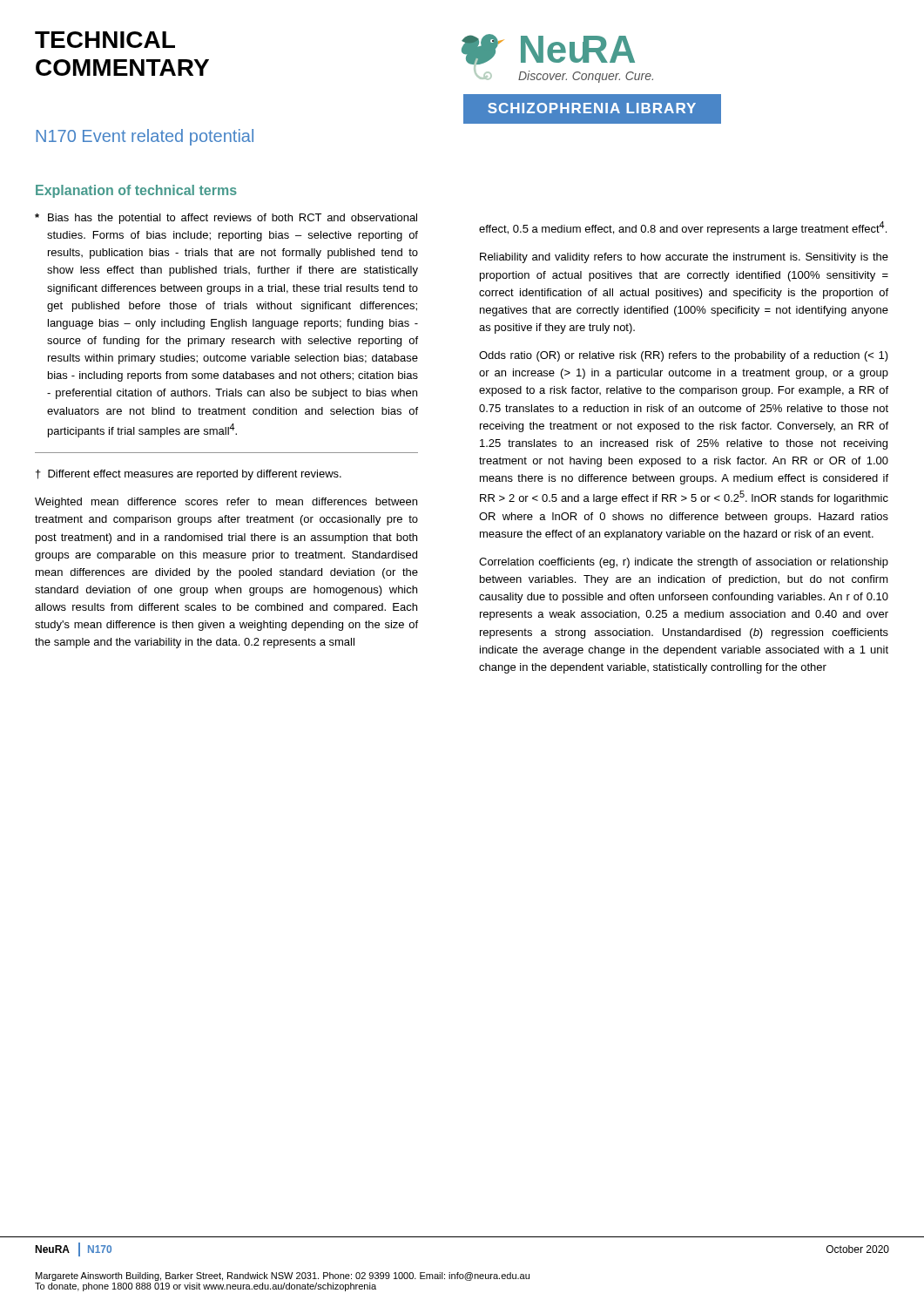This screenshot has width=924, height=1307.
Task: Point to the block beginning "Odds ratio (OR) or relative risk (RR)"
Action: pos(684,444)
